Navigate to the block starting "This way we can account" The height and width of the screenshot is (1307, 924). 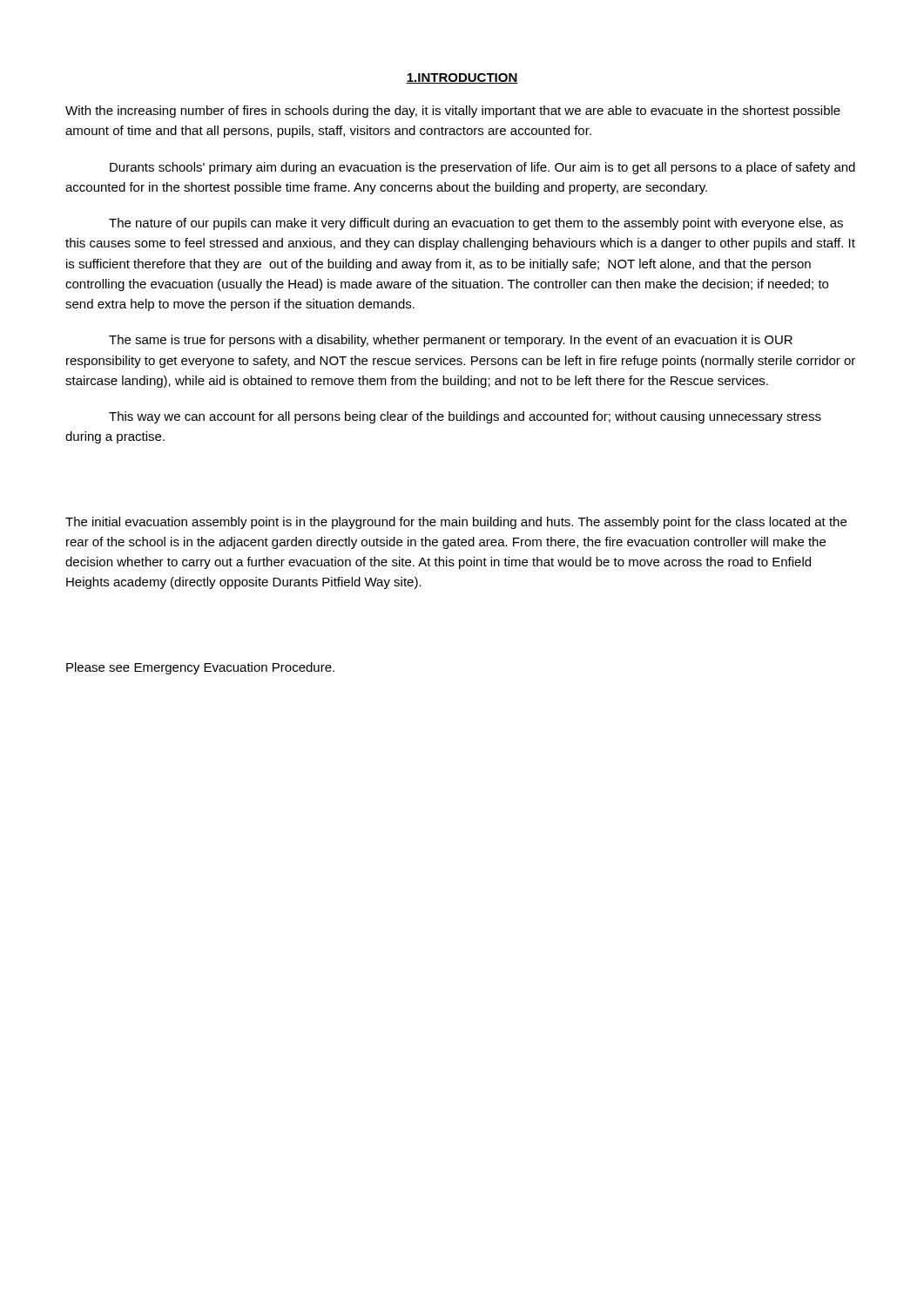pyautogui.click(x=443, y=426)
